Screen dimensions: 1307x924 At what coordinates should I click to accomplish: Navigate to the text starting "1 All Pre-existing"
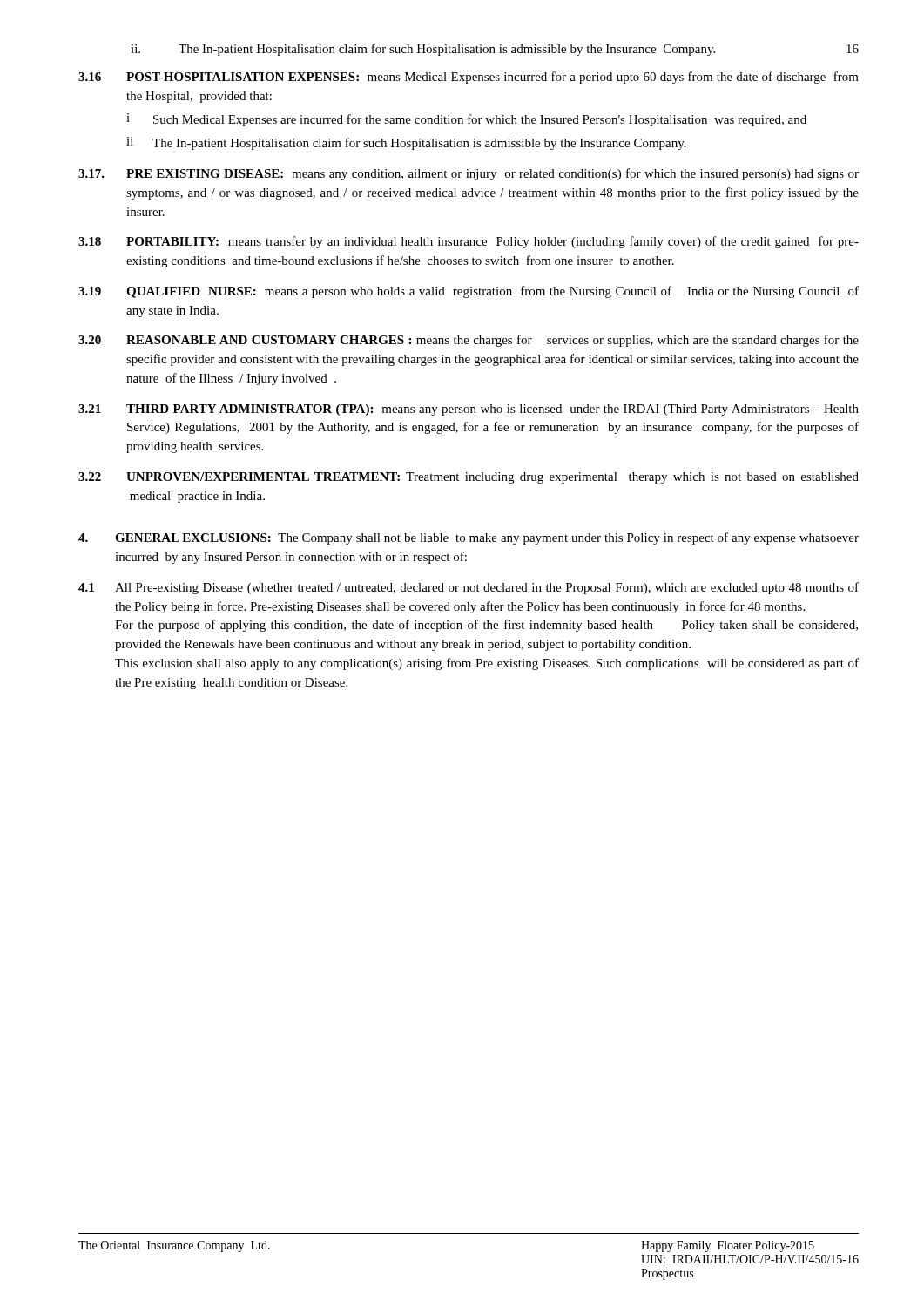point(469,635)
